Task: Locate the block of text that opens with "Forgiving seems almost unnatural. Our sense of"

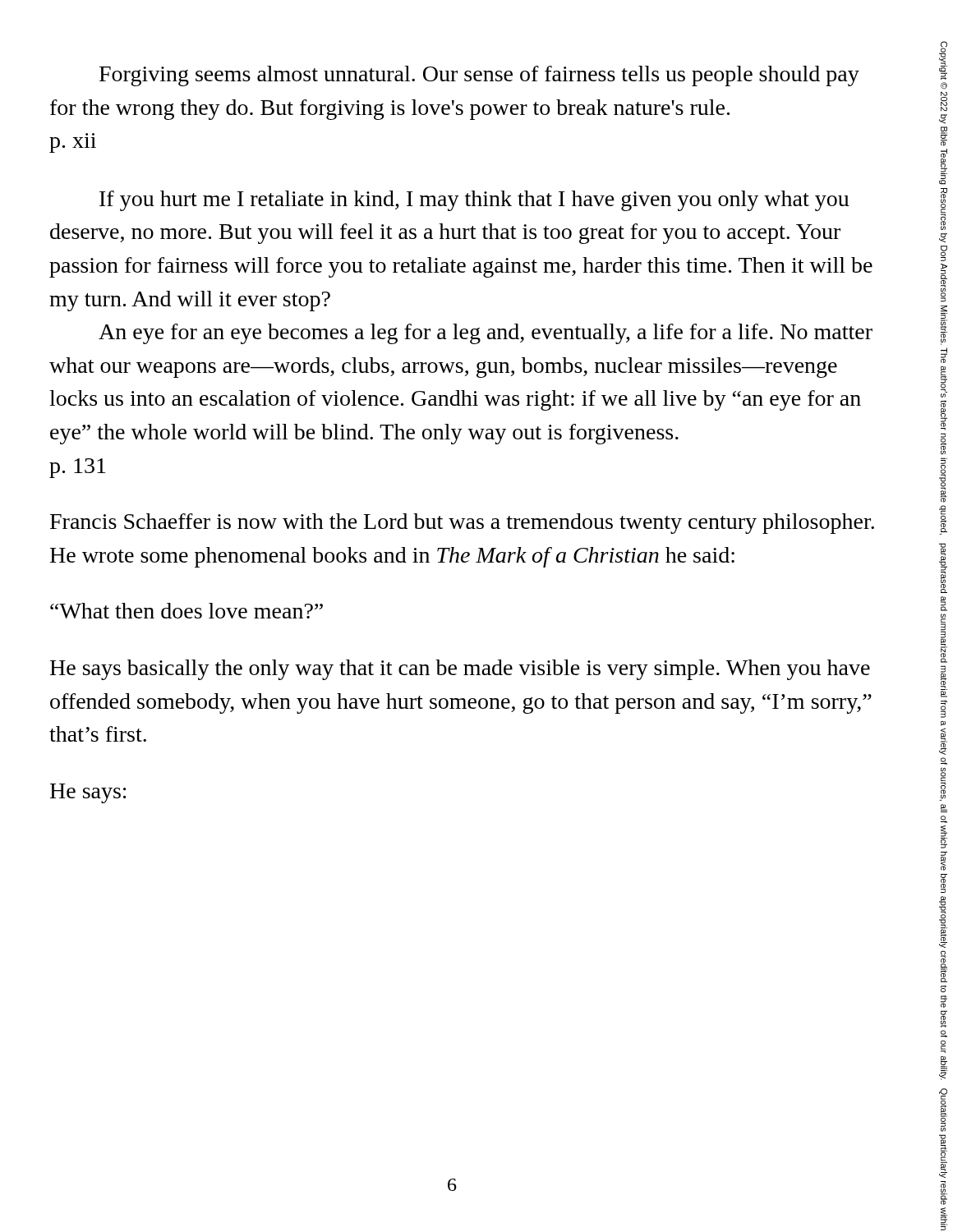Action: tap(468, 108)
